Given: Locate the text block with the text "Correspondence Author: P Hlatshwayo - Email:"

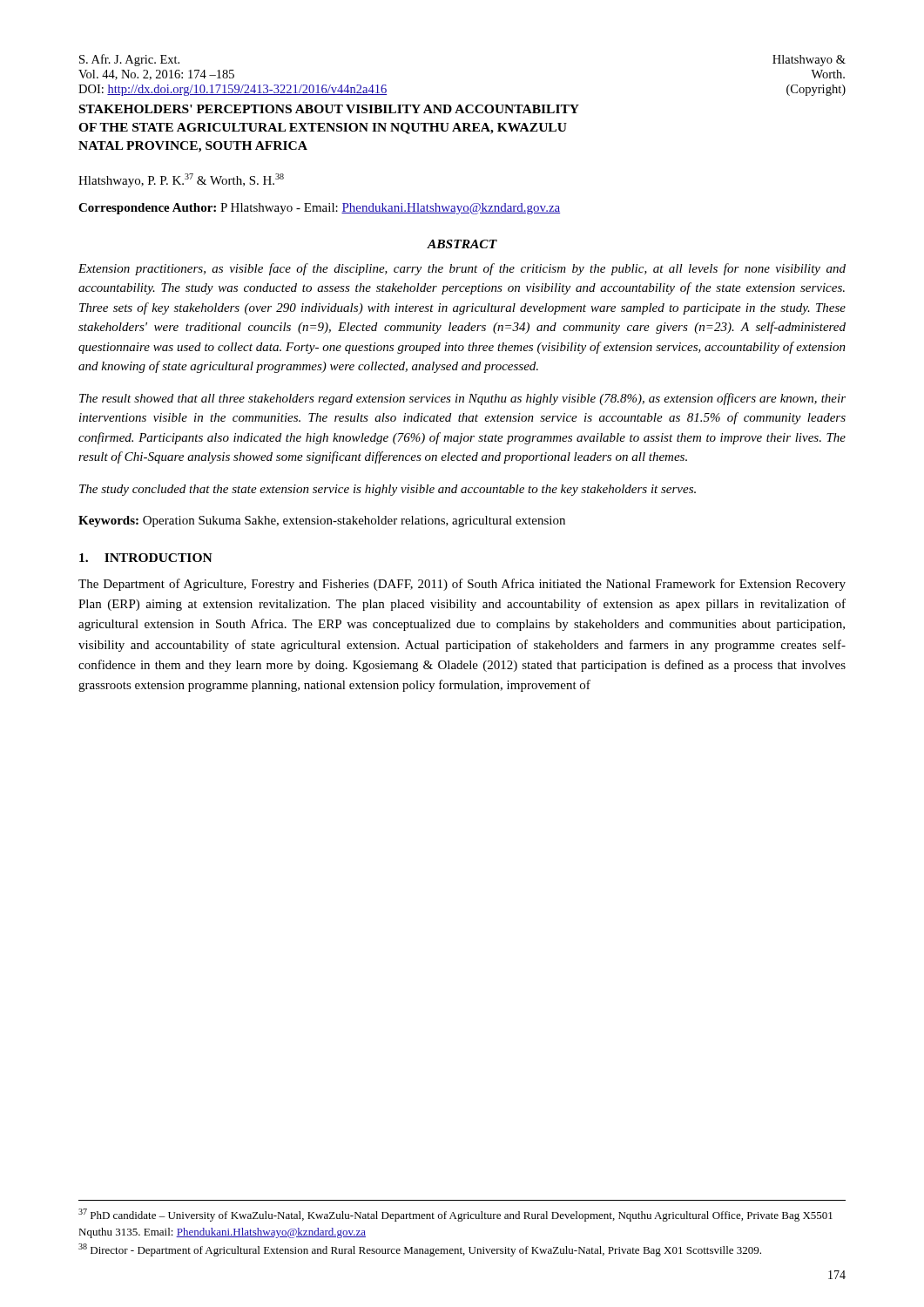Looking at the screenshot, I should point(319,207).
